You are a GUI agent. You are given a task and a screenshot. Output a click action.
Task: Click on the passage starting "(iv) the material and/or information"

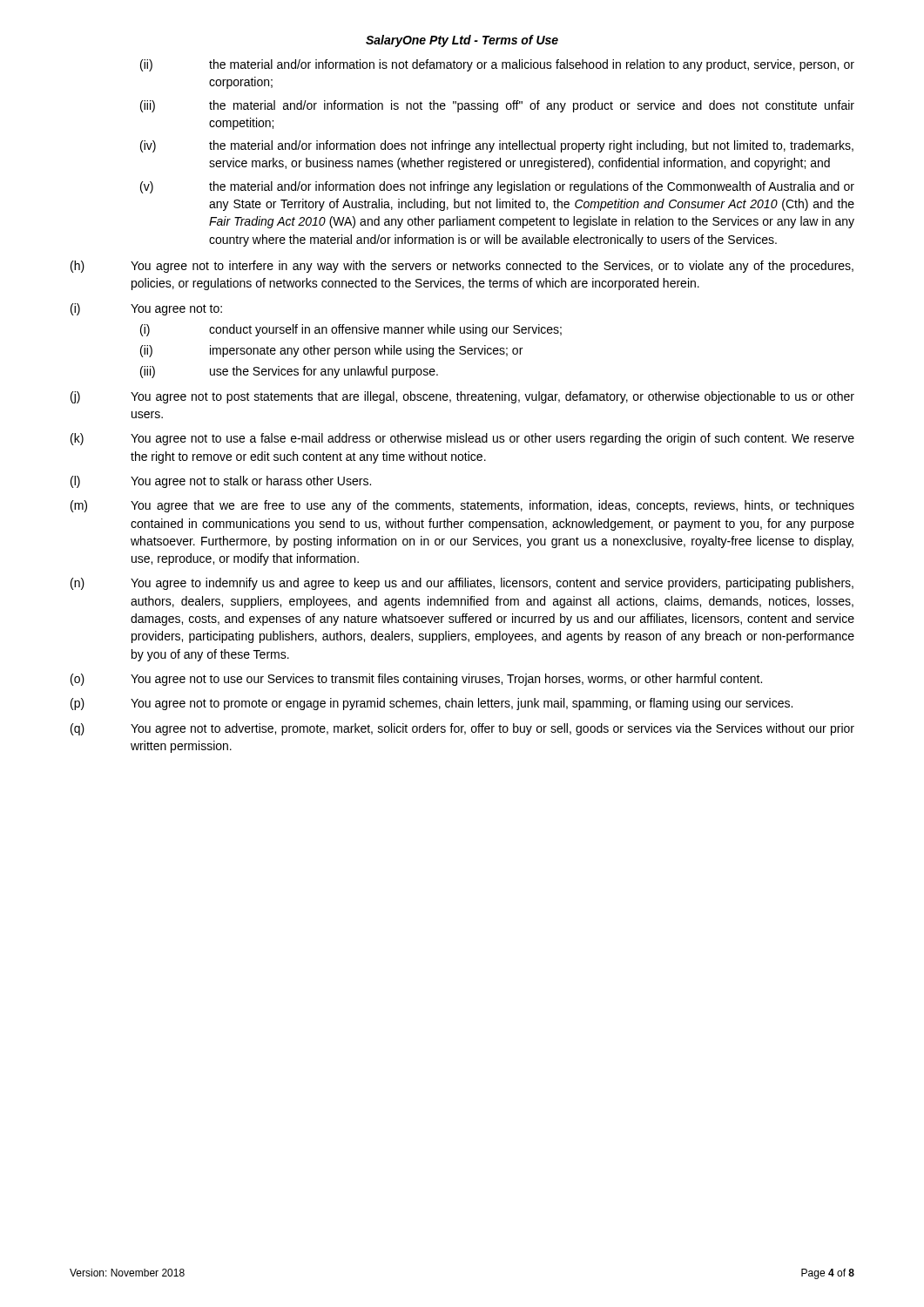click(x=497, y=155)
